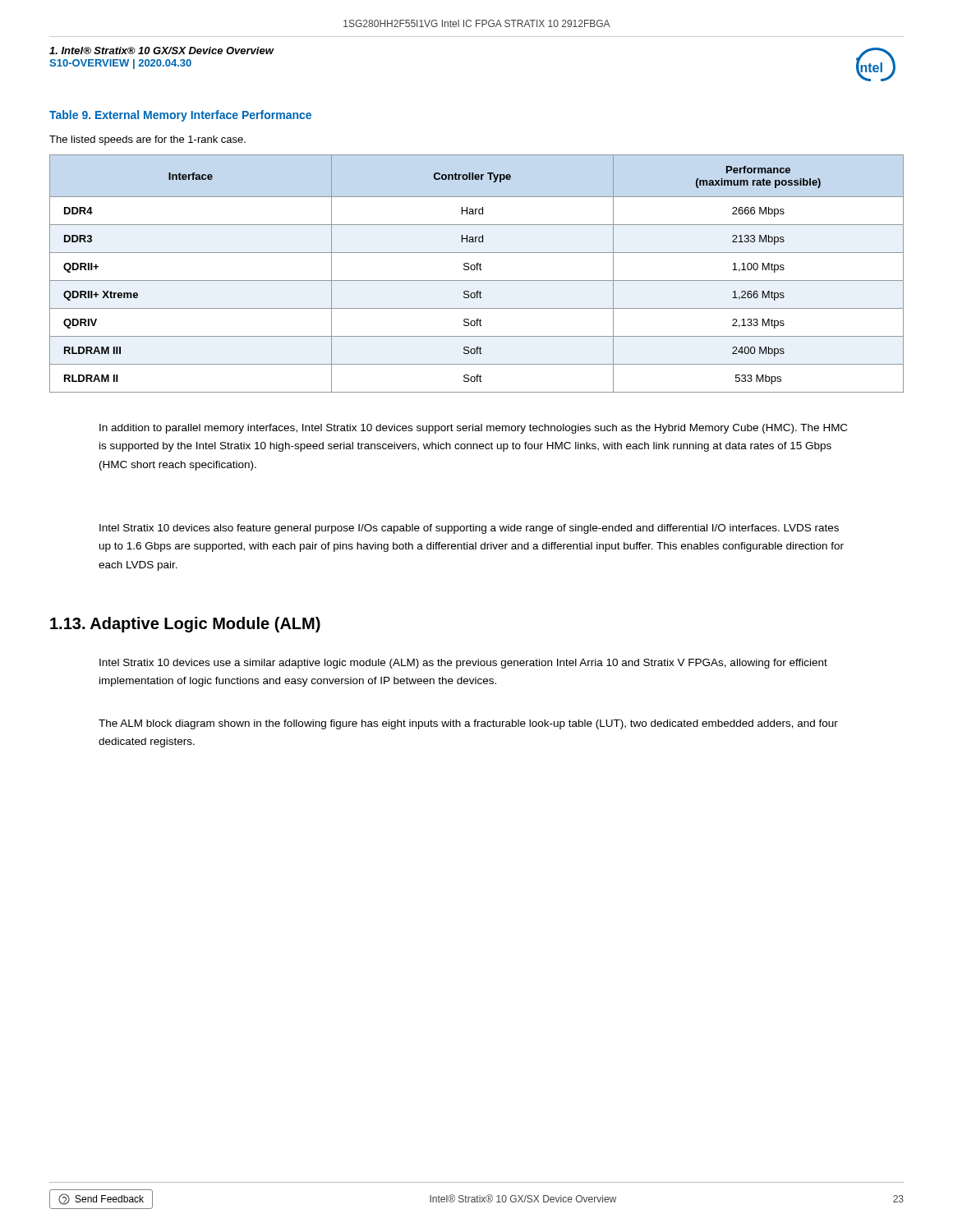Click on the section header containing "1.13. Adaptive Logic Module"
This screenshot has height=1232, width=953.
185,623
